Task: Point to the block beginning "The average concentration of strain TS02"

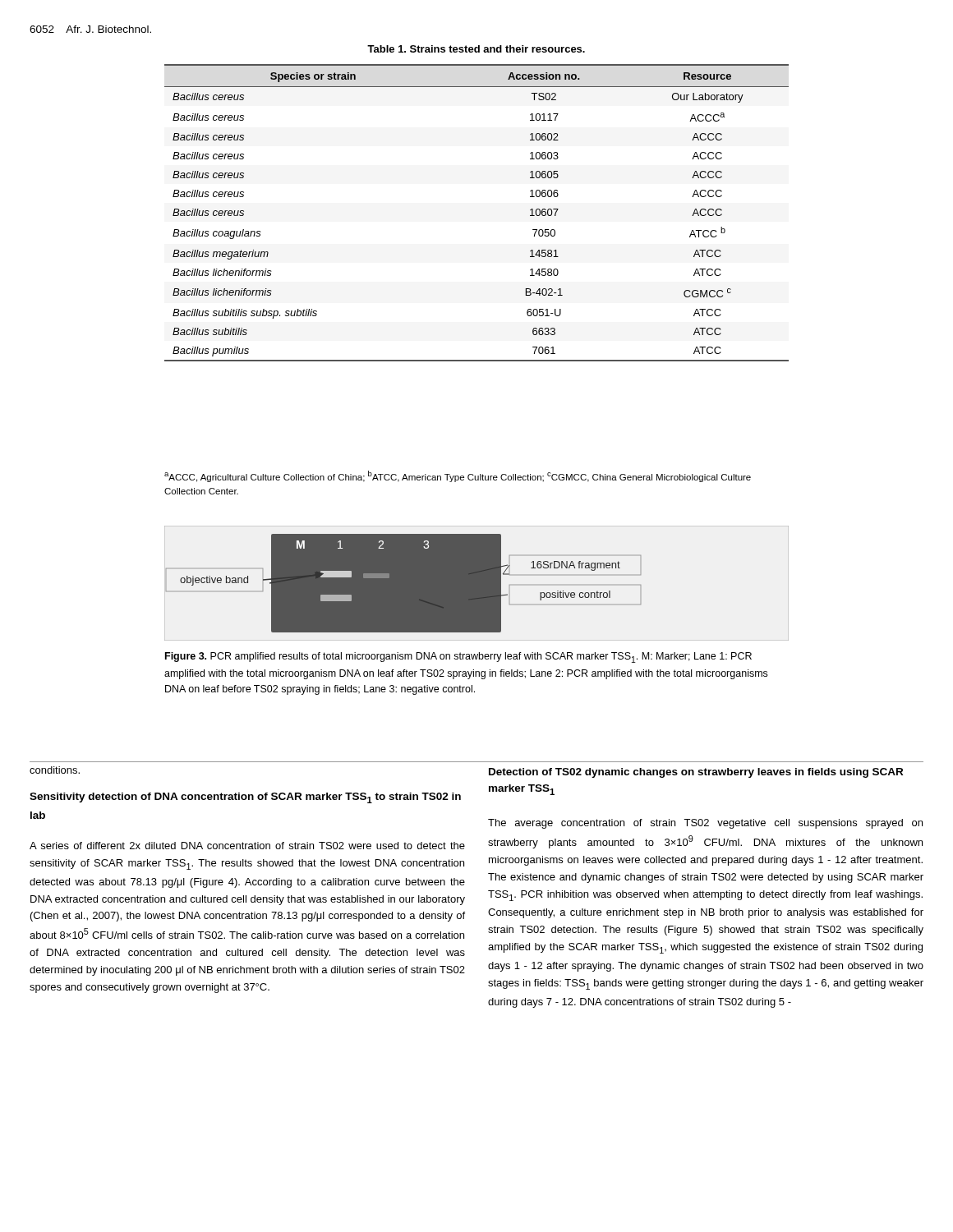Action: coord(706,912)
